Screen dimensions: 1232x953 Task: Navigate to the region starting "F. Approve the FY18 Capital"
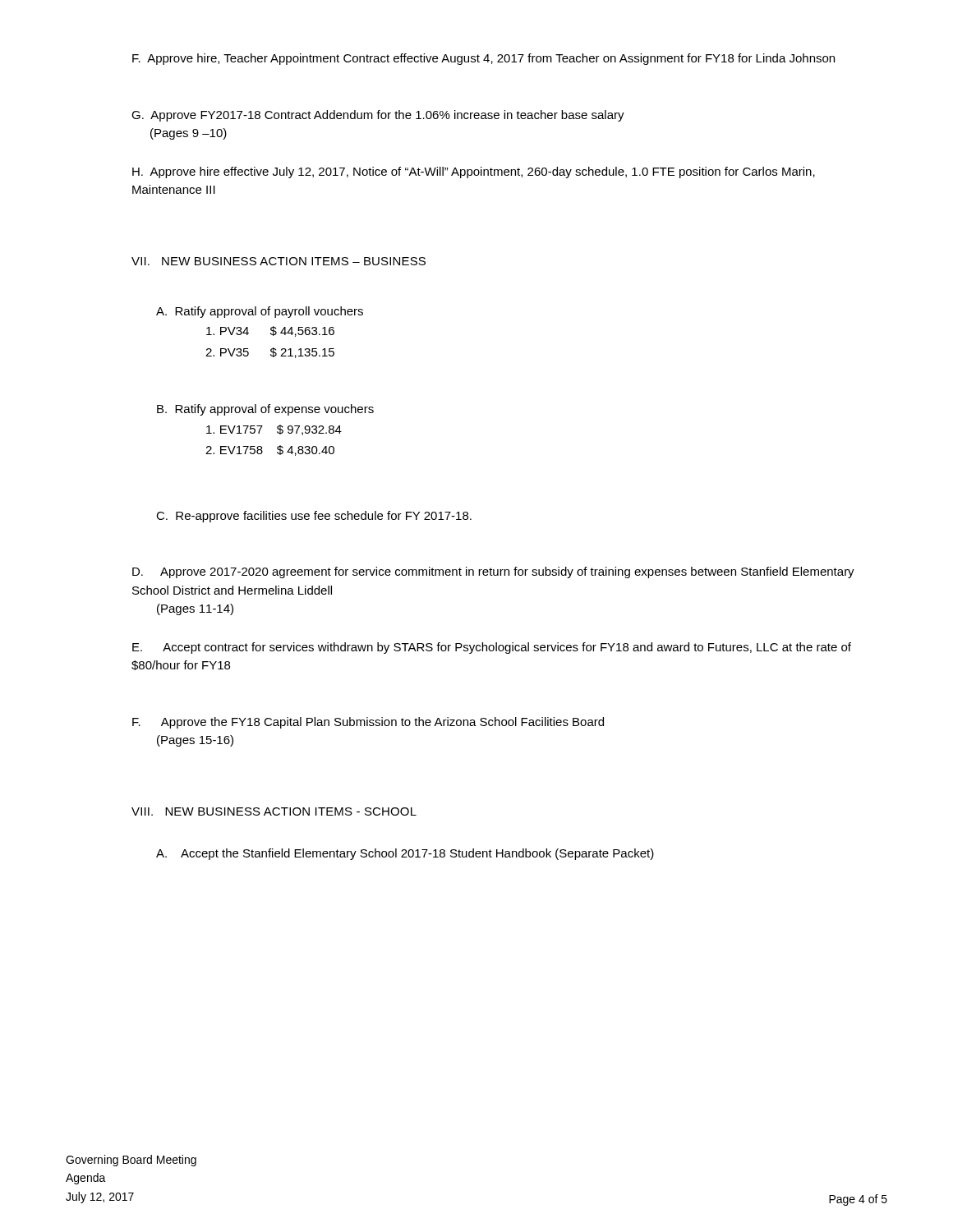click(368, 730)
